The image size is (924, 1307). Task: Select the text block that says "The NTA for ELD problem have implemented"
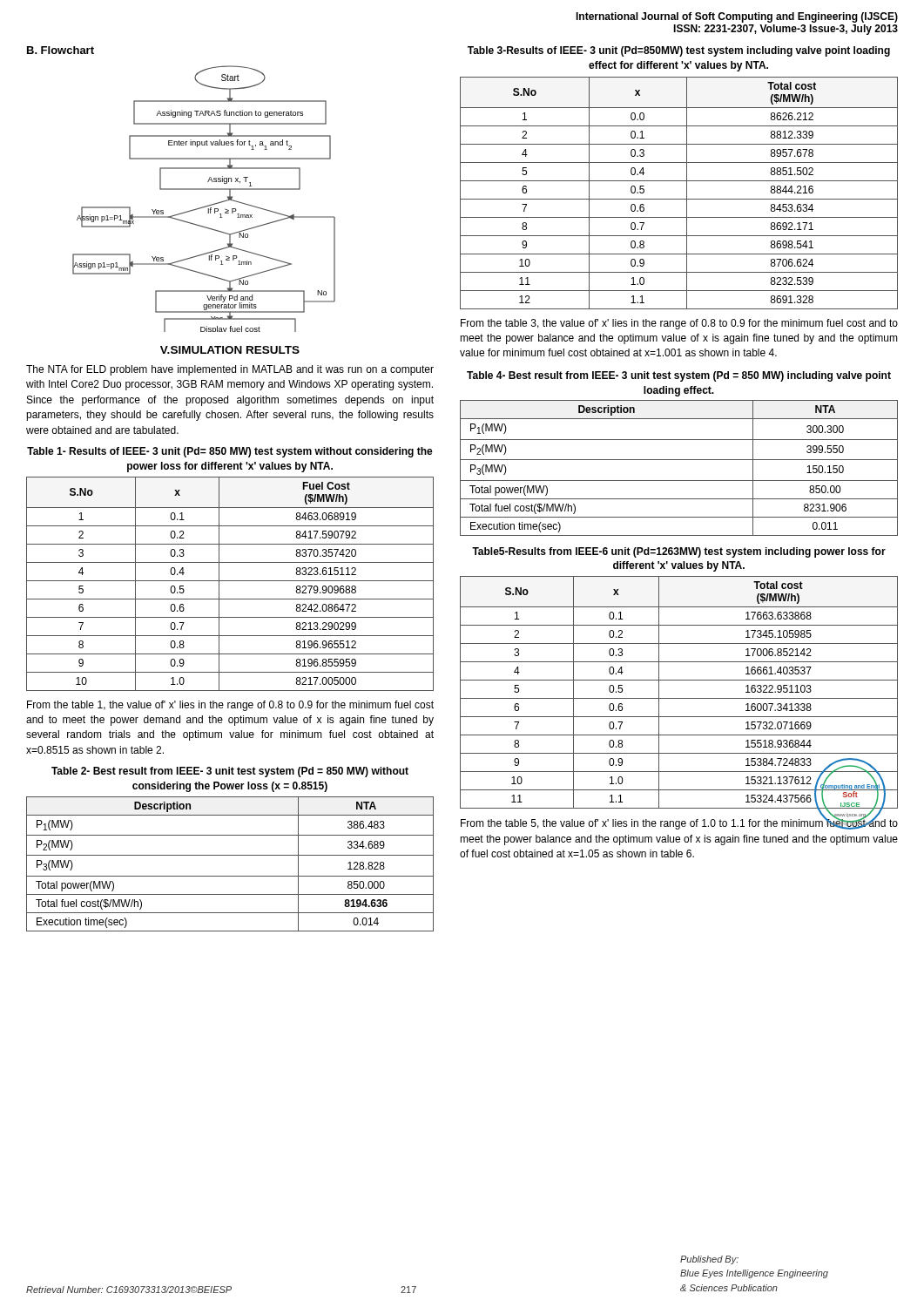[x=230, y=400]
